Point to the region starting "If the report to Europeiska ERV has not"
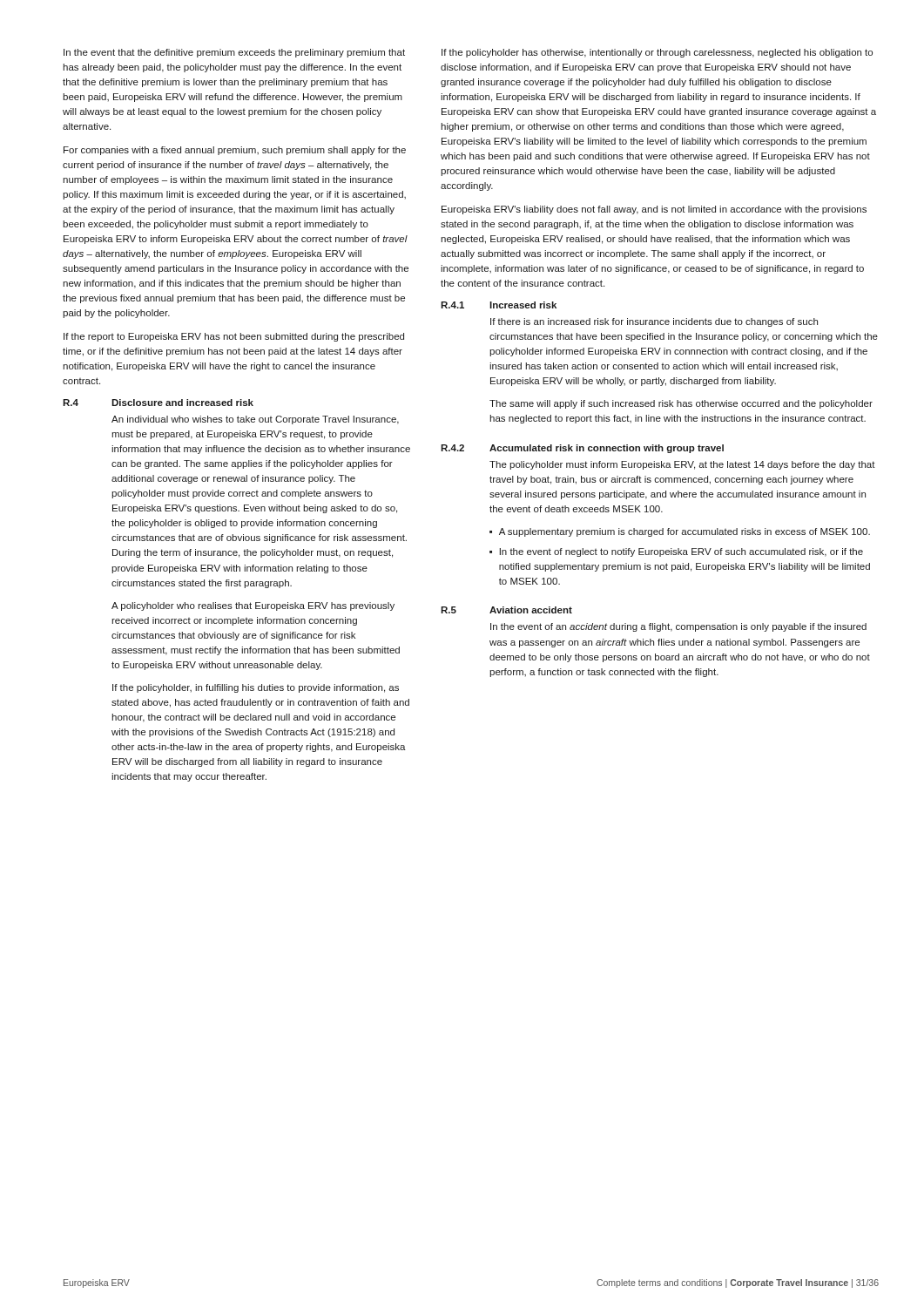The width and height of the screenshot is (924, 1307). 237,359
